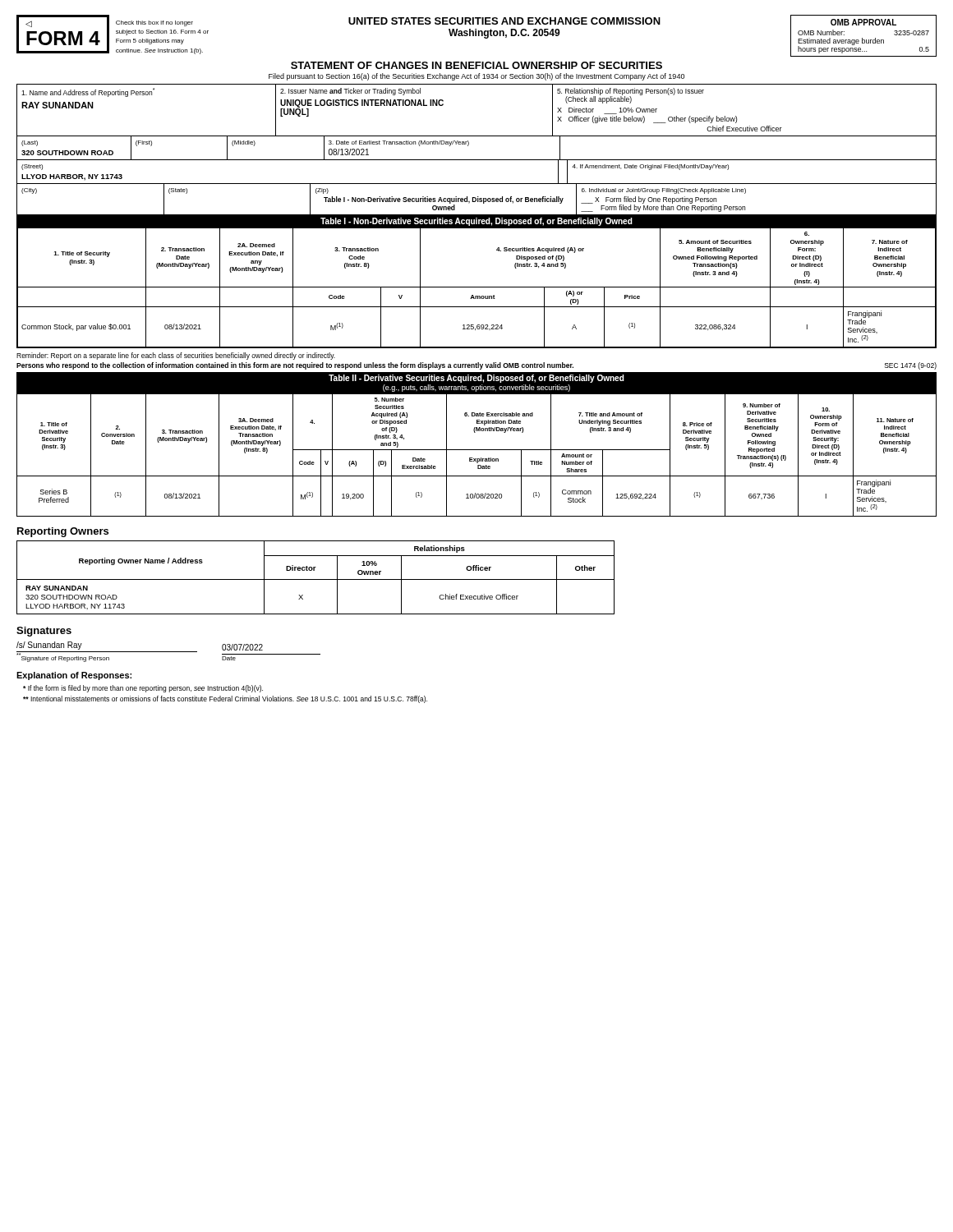This screenshot has width=953, height=1232.
Task: Find the region starting "Table II -"
Action: 476,383
